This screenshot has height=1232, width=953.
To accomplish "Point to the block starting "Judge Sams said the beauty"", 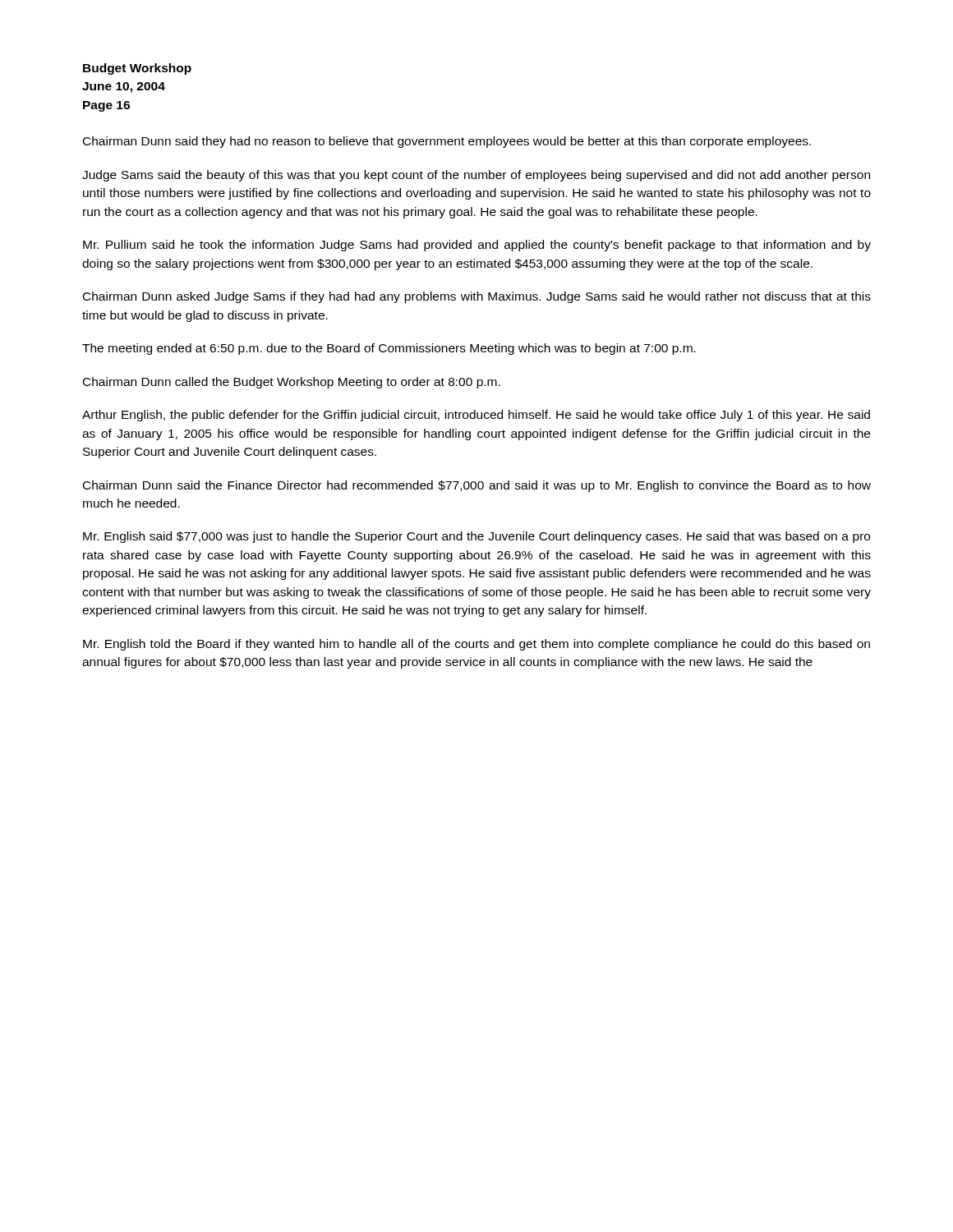I will 476,193.
